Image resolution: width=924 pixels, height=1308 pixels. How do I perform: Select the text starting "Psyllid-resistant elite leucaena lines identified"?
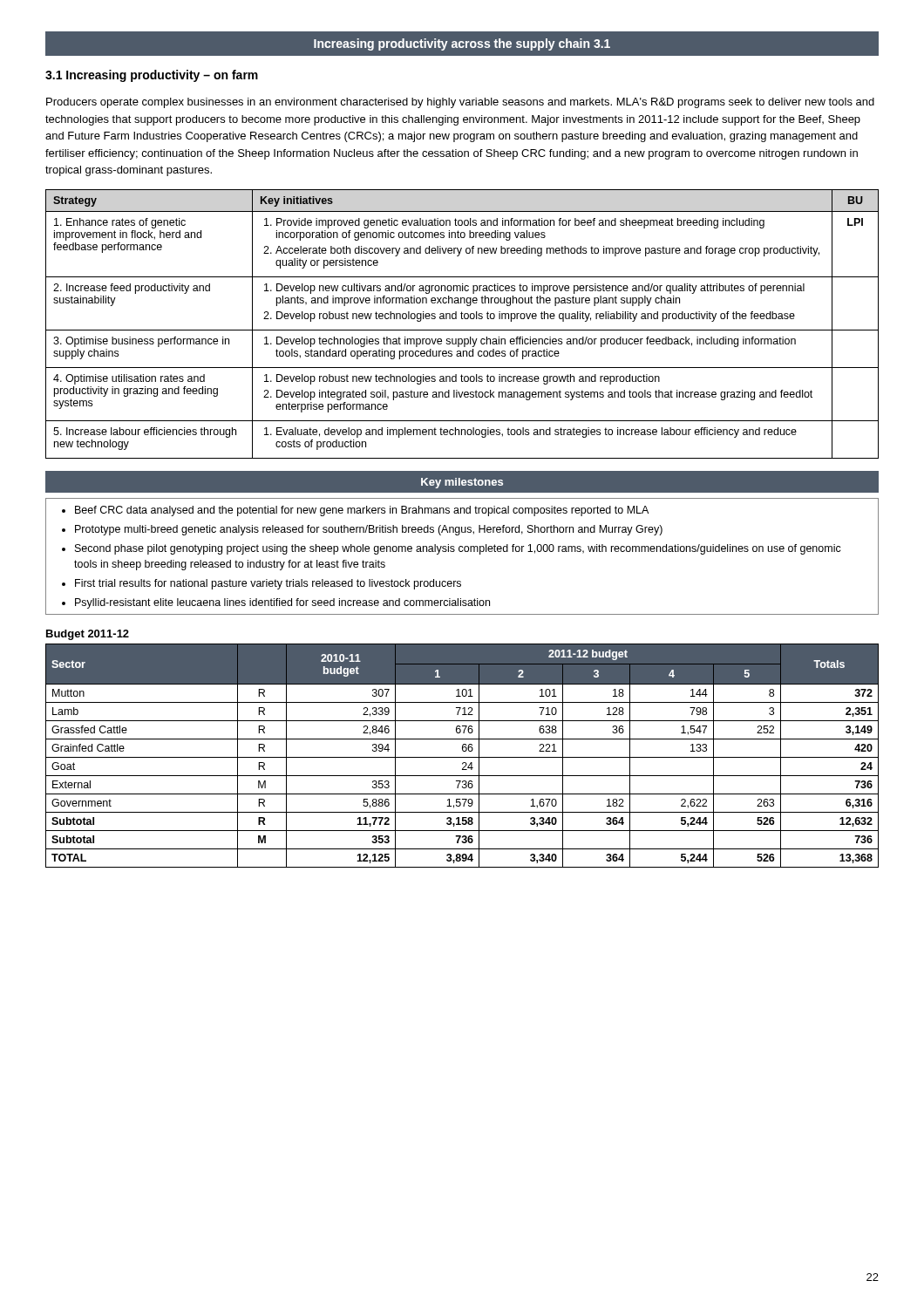point(470,603)
